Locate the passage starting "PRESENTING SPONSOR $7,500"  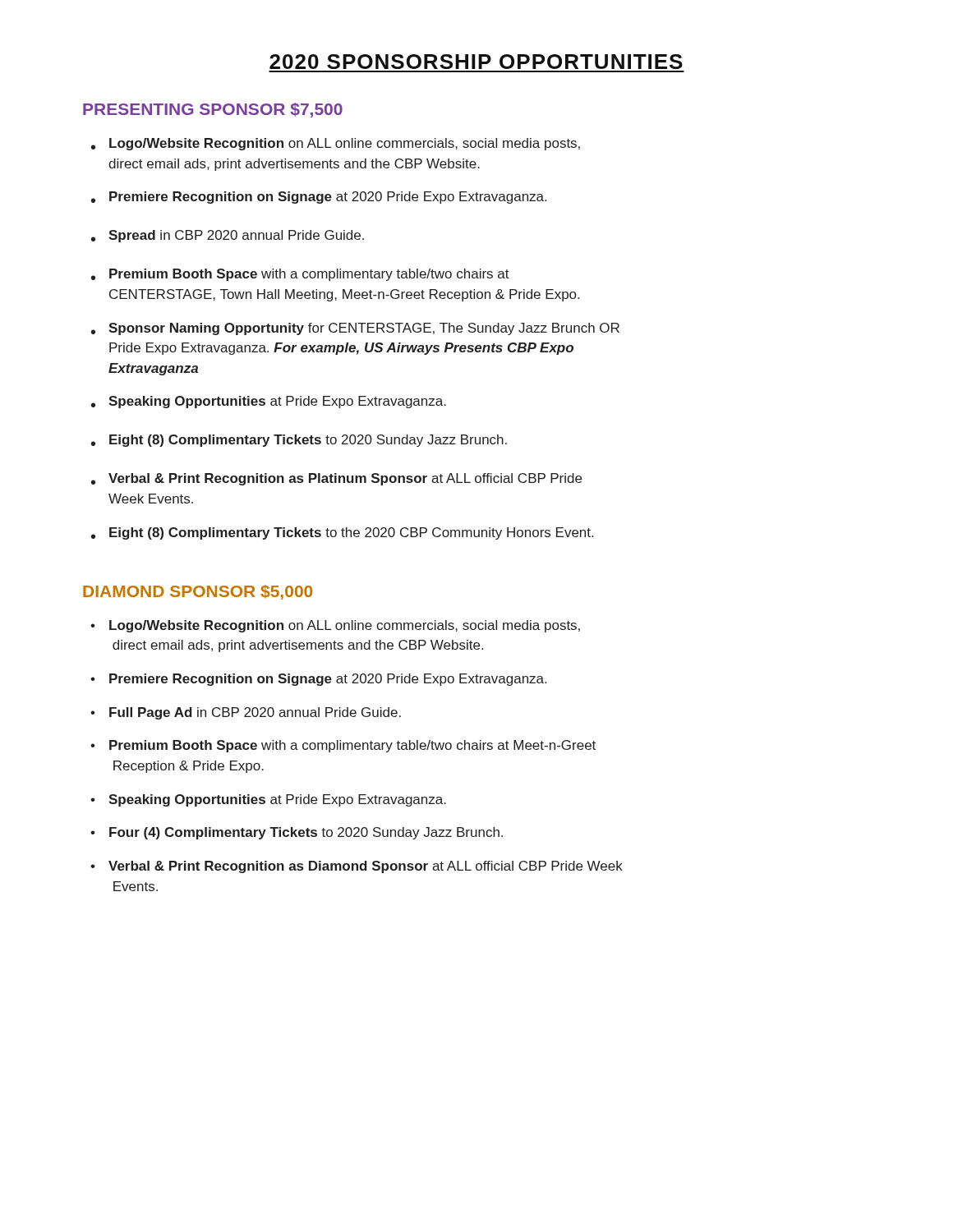(213, 109)
